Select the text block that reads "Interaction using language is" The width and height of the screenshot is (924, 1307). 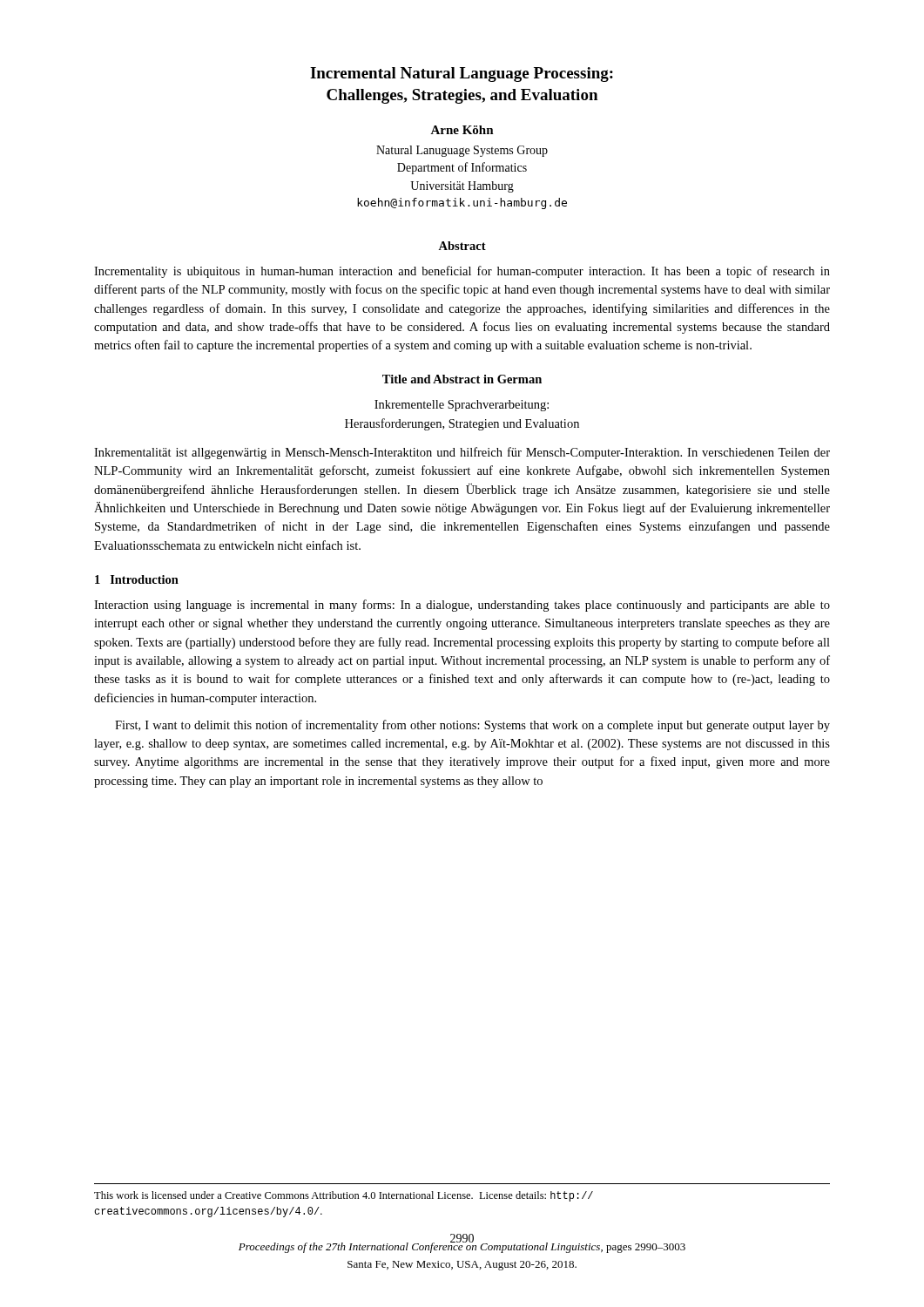coord(462,651)
